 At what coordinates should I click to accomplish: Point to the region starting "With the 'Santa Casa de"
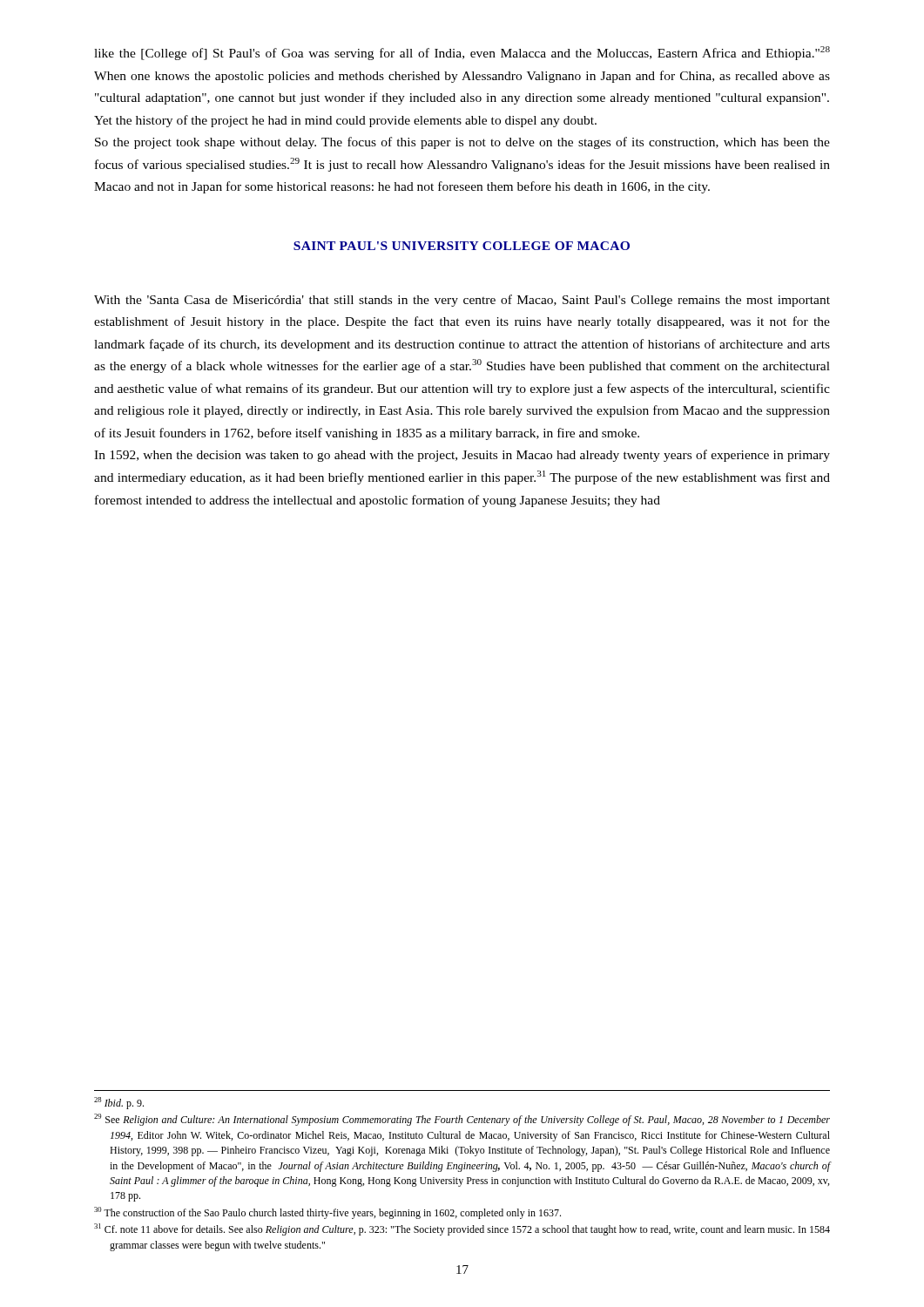[x=462, y=366]
